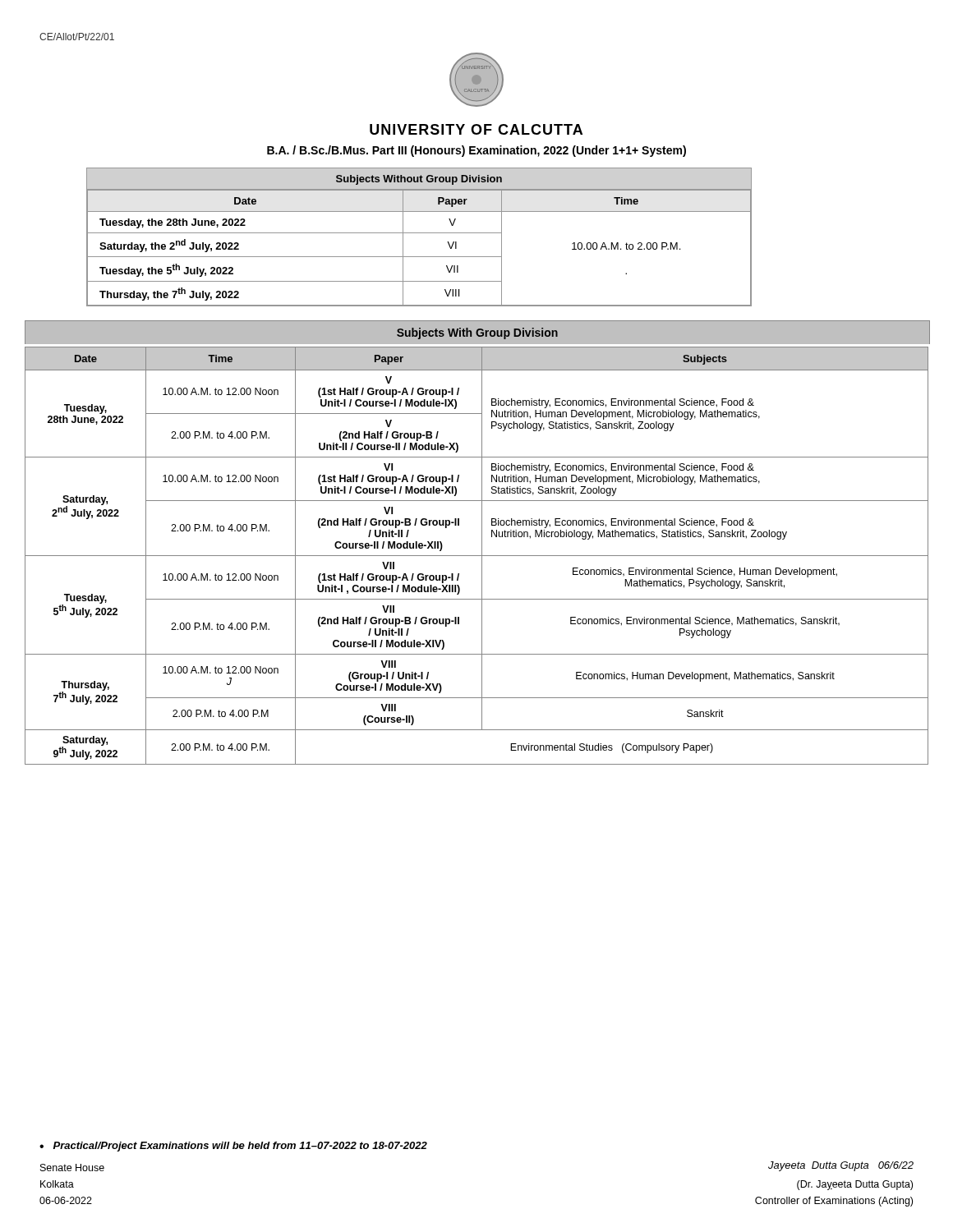Viewport: 953px width, 1232px height.
Task: Select the text starting "B.A. / B.Sc./B.Mus."
Action: (476, 150)
